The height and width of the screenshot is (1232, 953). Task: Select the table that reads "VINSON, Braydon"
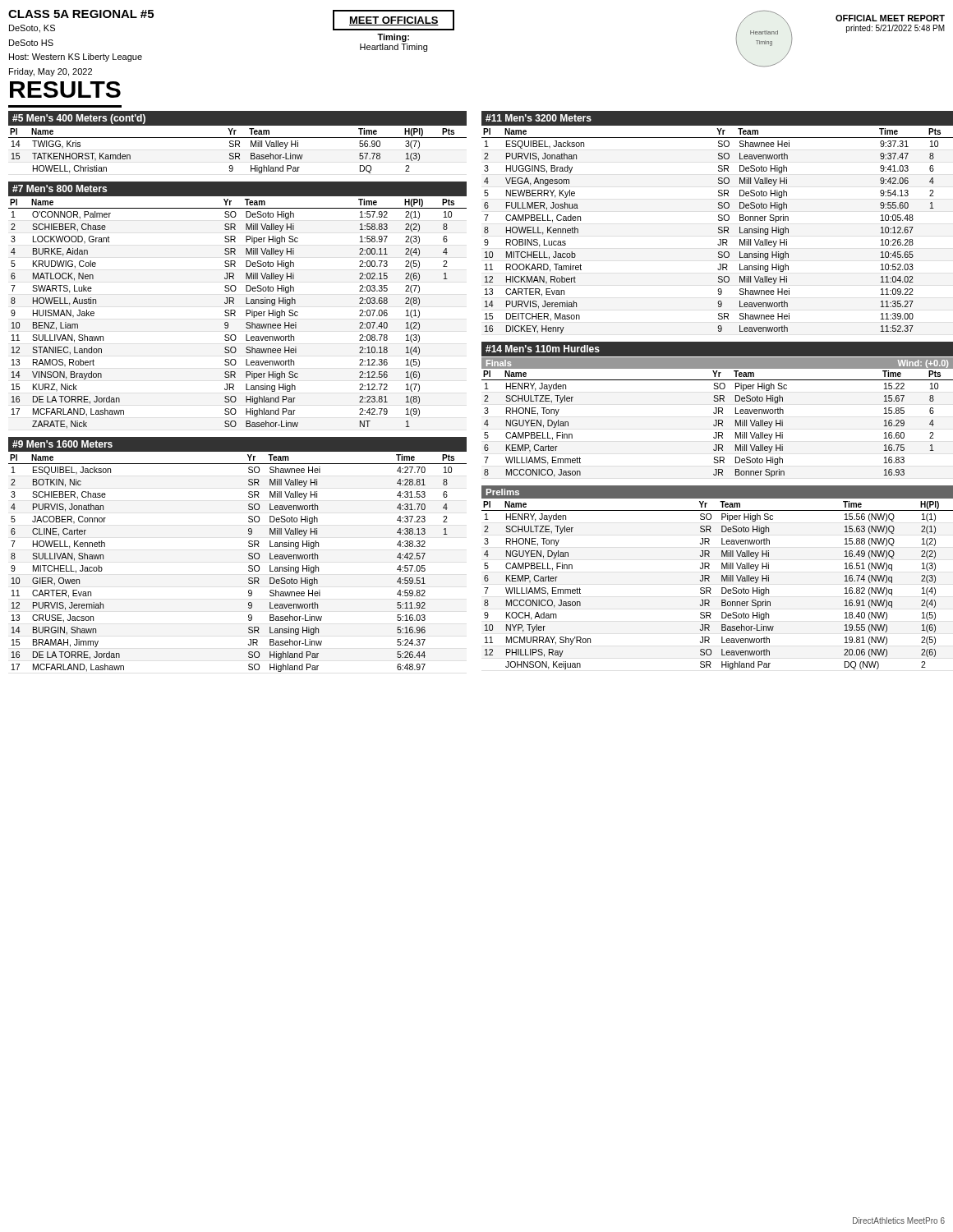237,314
